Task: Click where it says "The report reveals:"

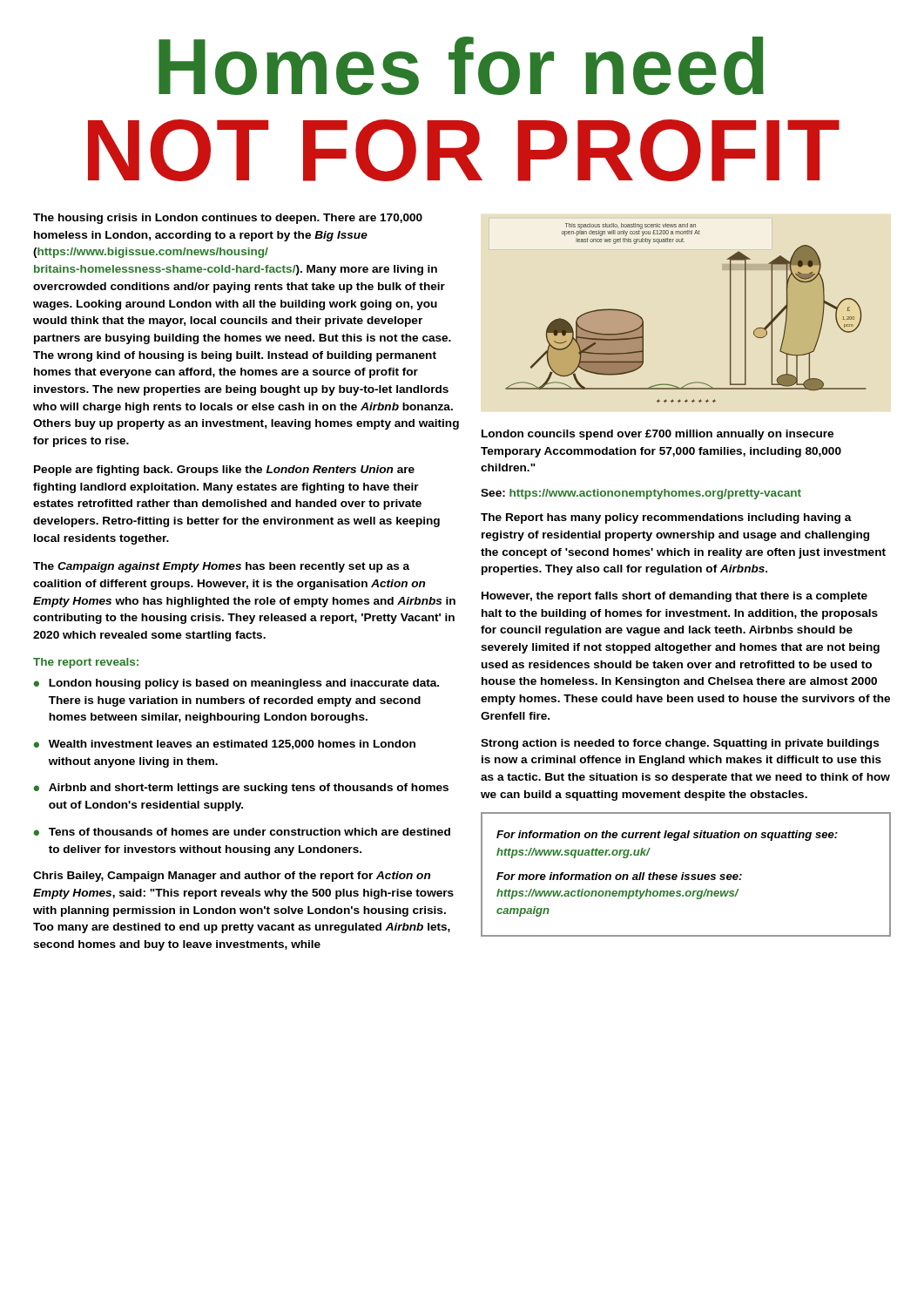Action: tap(86, 662)
